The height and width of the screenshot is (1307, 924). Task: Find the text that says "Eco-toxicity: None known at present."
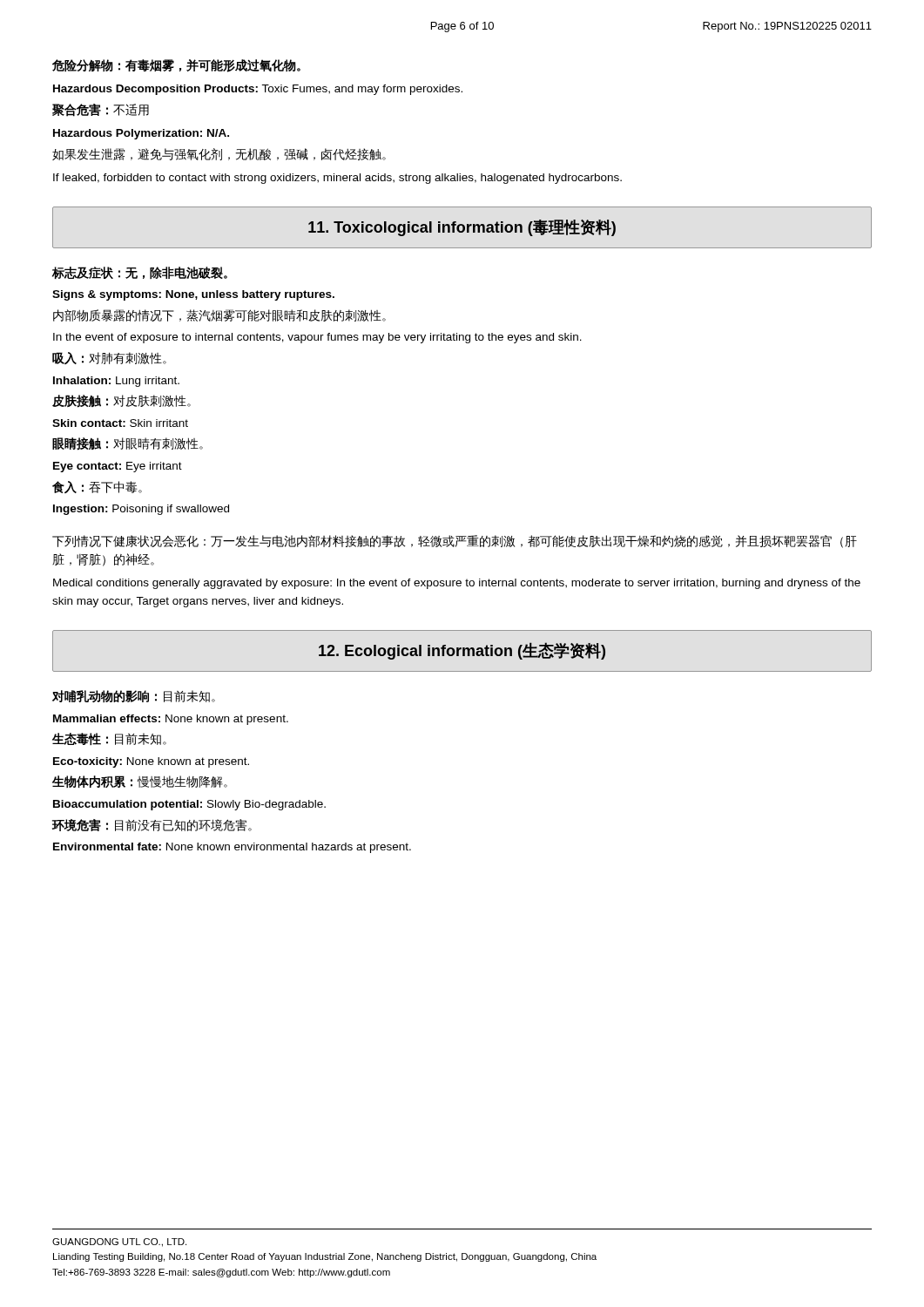pyautogui.click(x=151, y=761)
